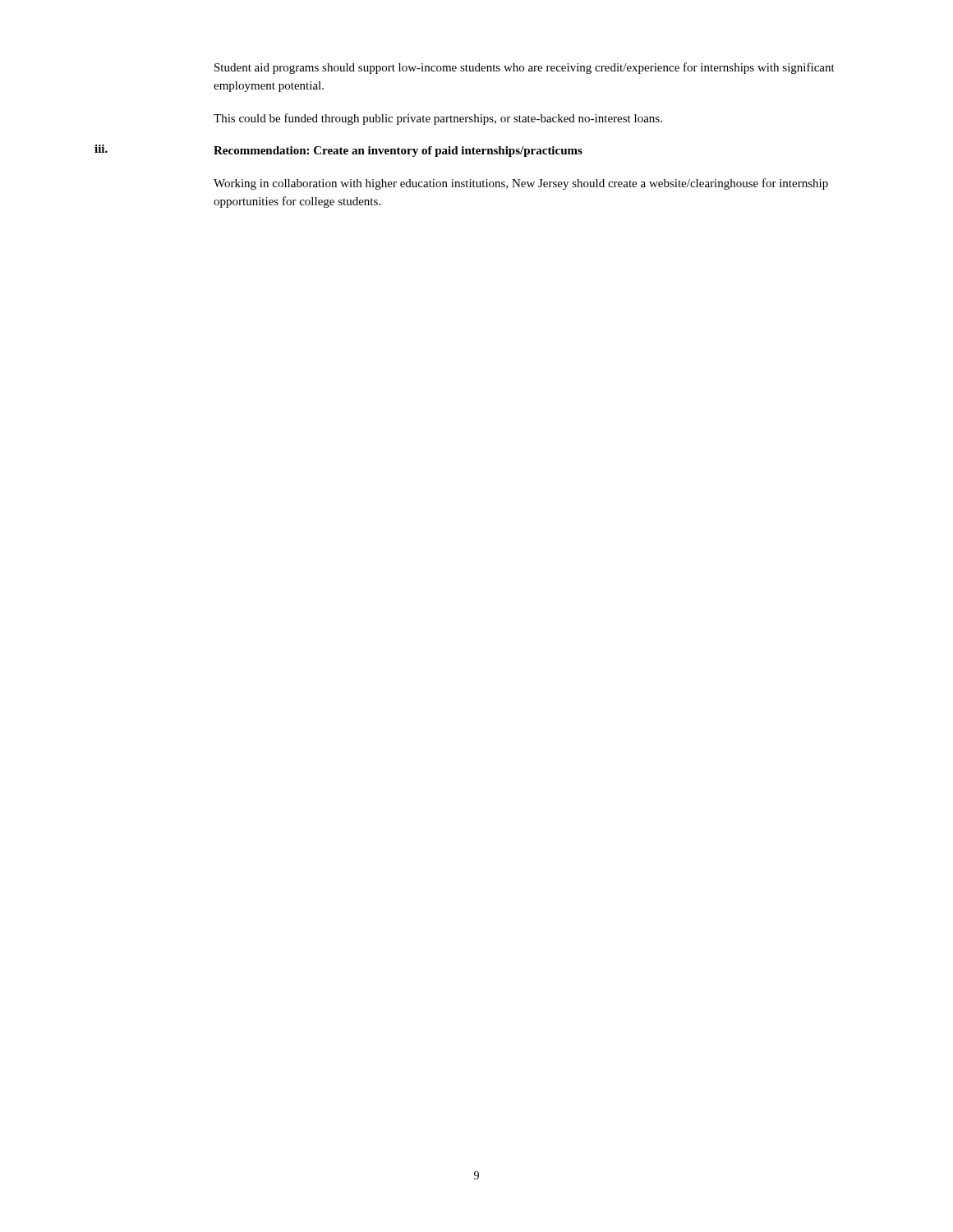Viewport: 953px width, 1232px height.
Task: Point to the text starting "Student aid programs should support"
Action: point(524,76)
